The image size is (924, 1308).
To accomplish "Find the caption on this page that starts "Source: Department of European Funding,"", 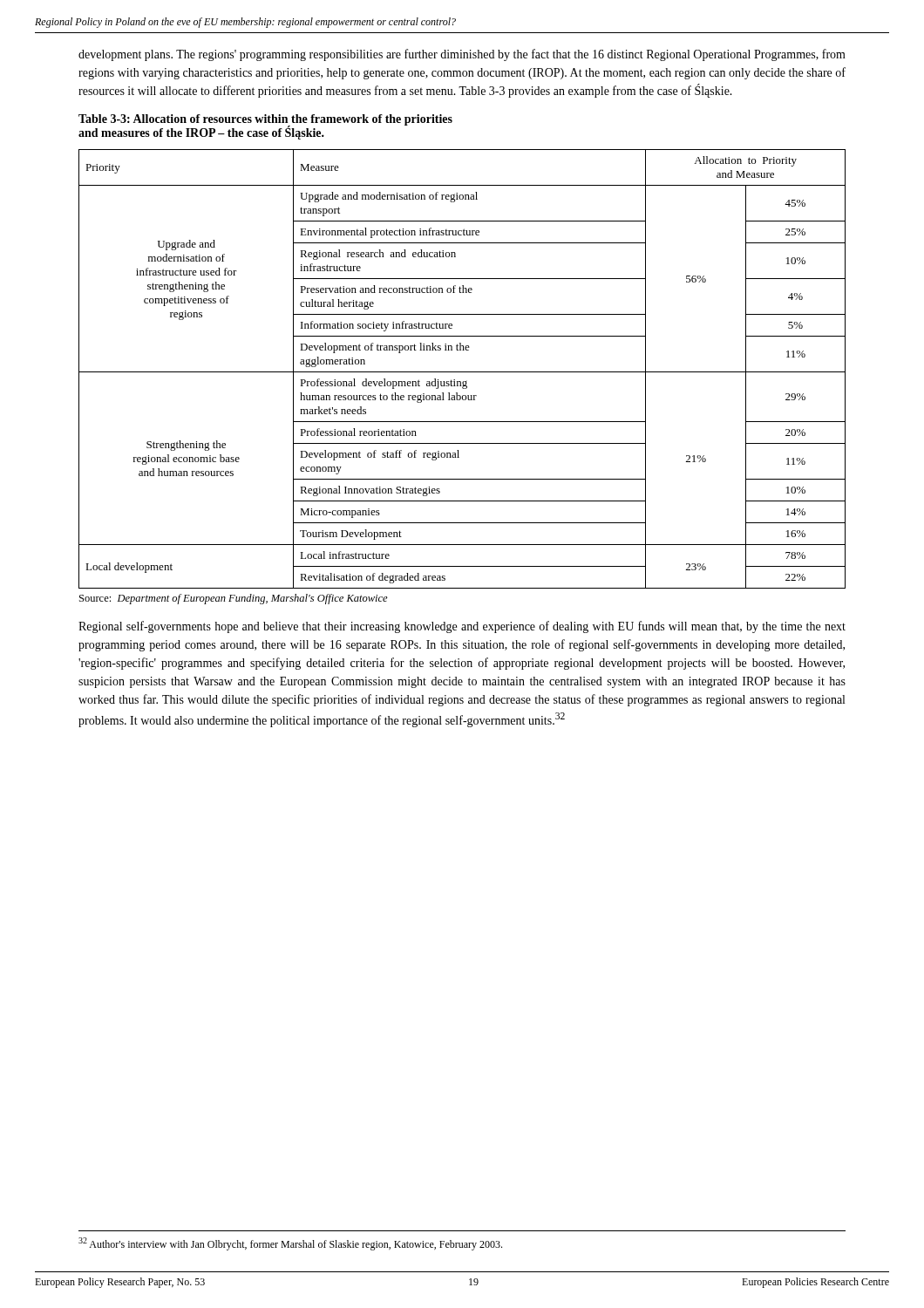I will [233, 598].
